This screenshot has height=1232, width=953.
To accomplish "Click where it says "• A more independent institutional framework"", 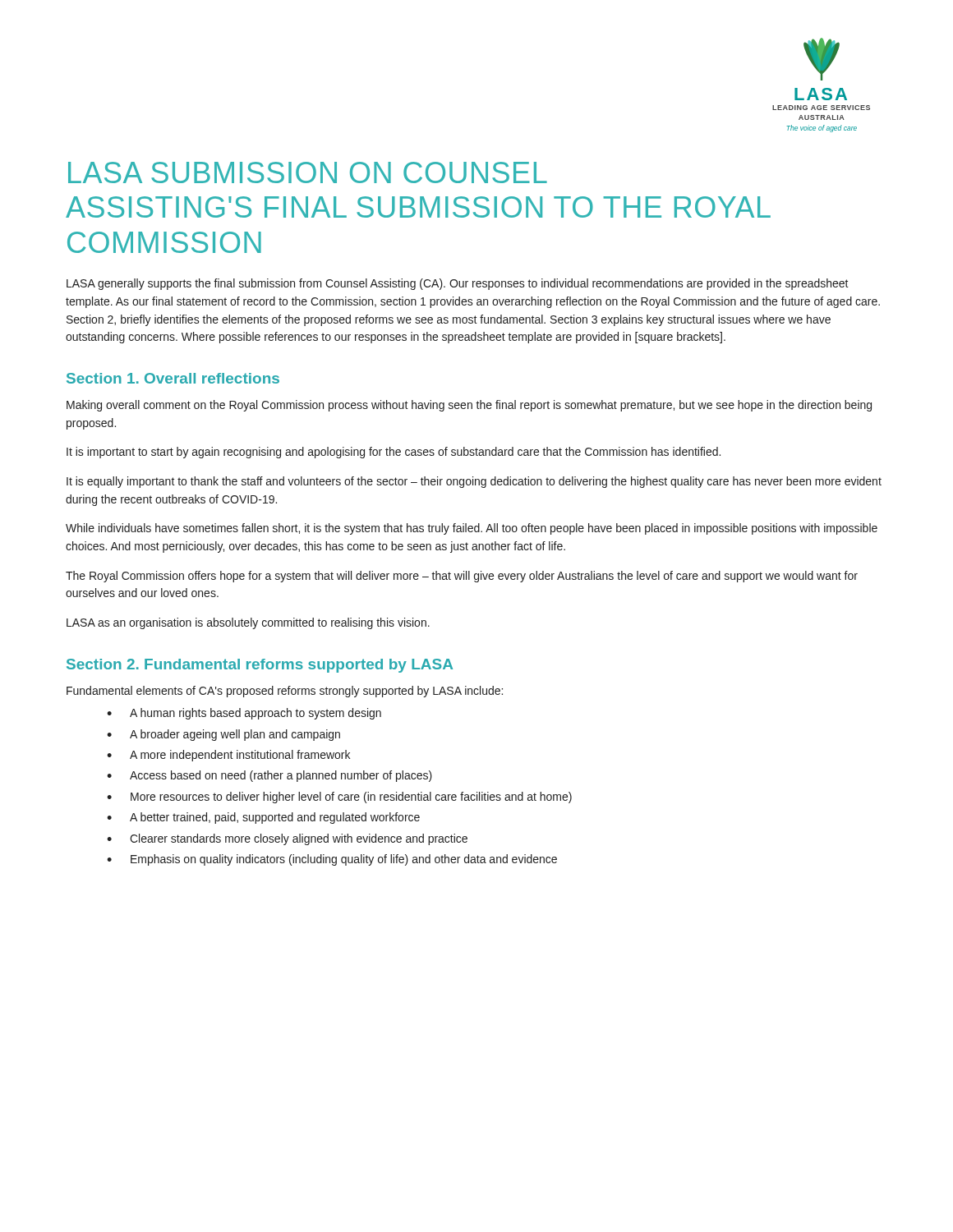I will 228,756.
